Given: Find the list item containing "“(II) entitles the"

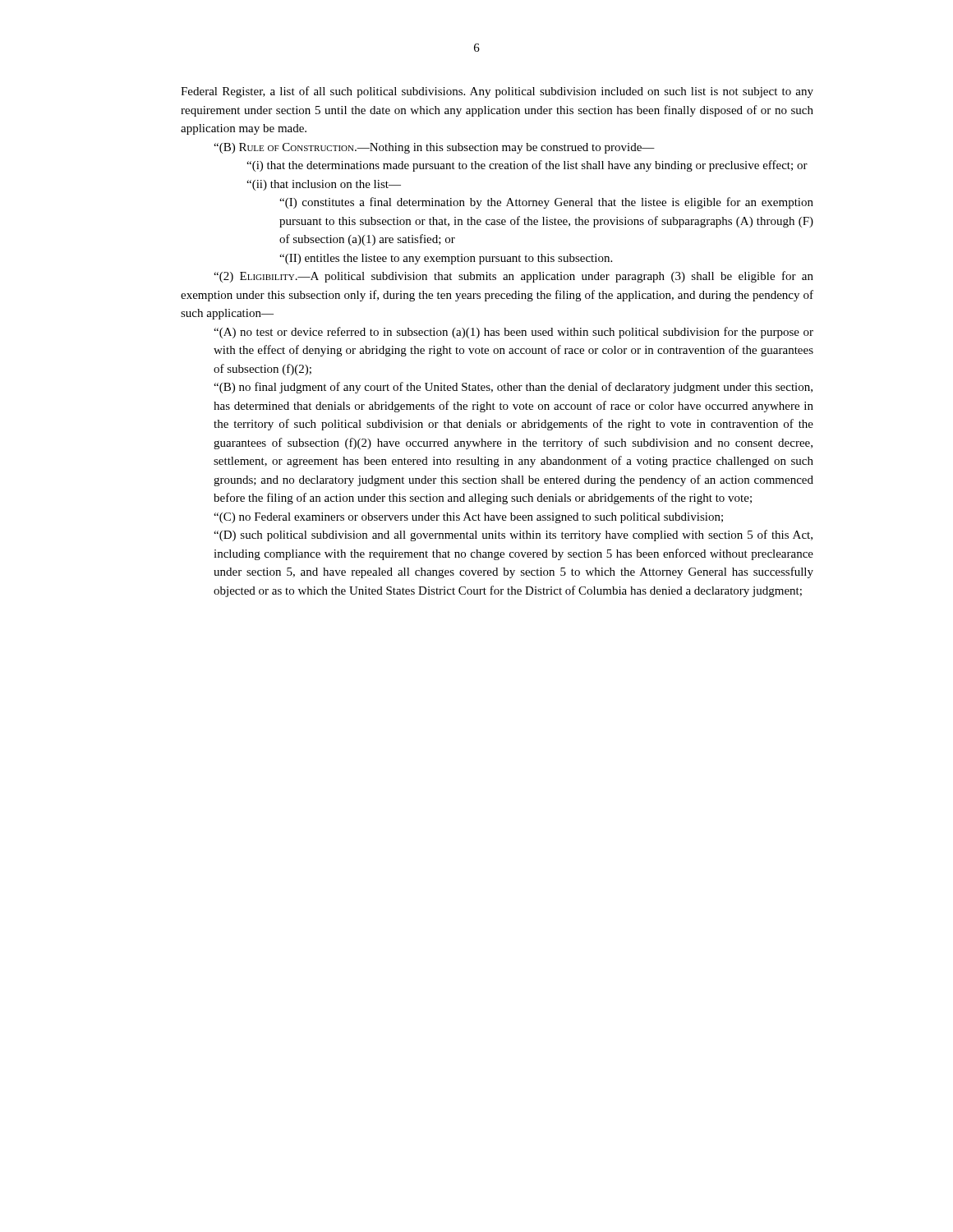Looking at the screenshot, I should 446,257.
